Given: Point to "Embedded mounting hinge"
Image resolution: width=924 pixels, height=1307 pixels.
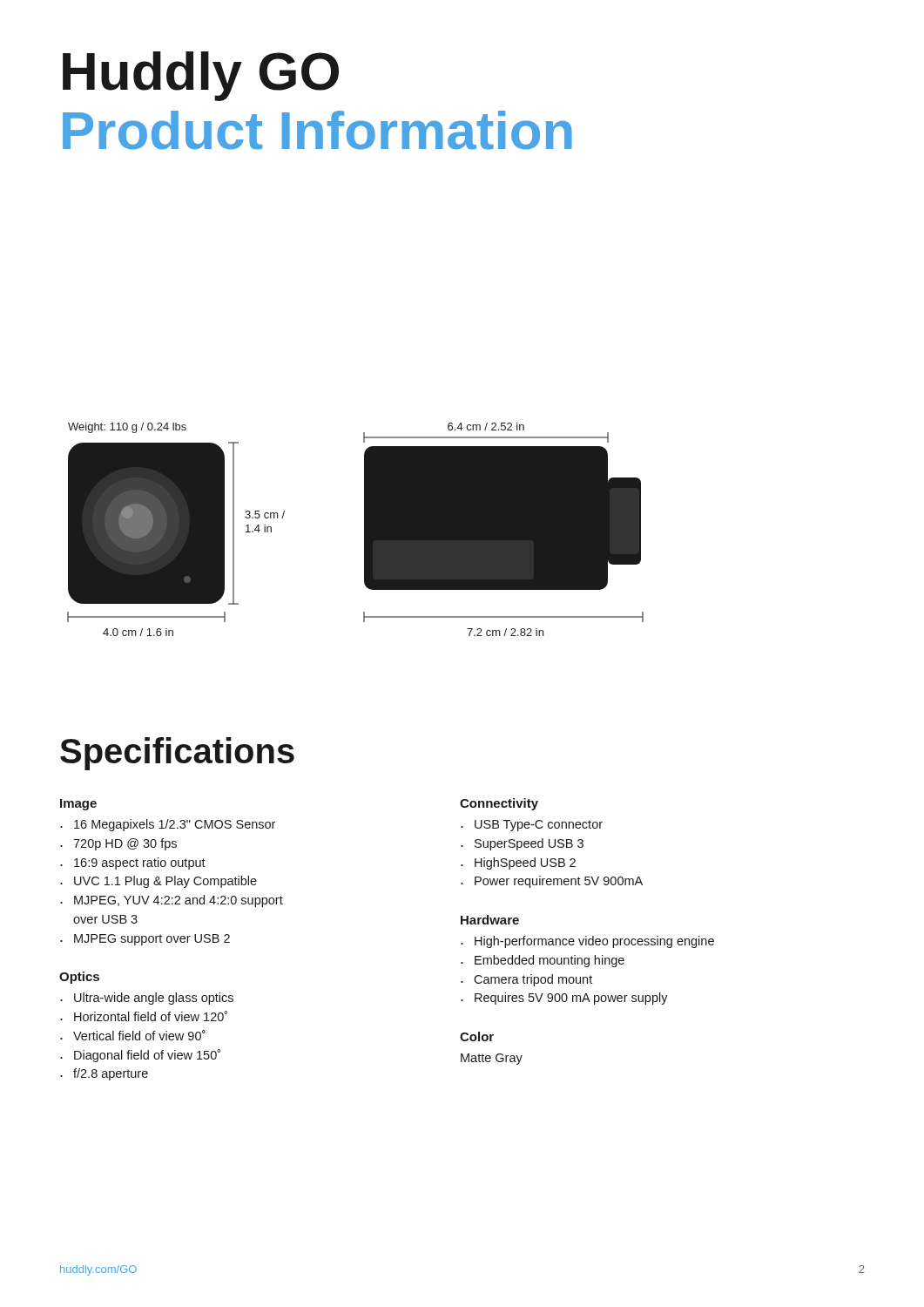Looking at the screenshot, I should [x=549, y=960].
